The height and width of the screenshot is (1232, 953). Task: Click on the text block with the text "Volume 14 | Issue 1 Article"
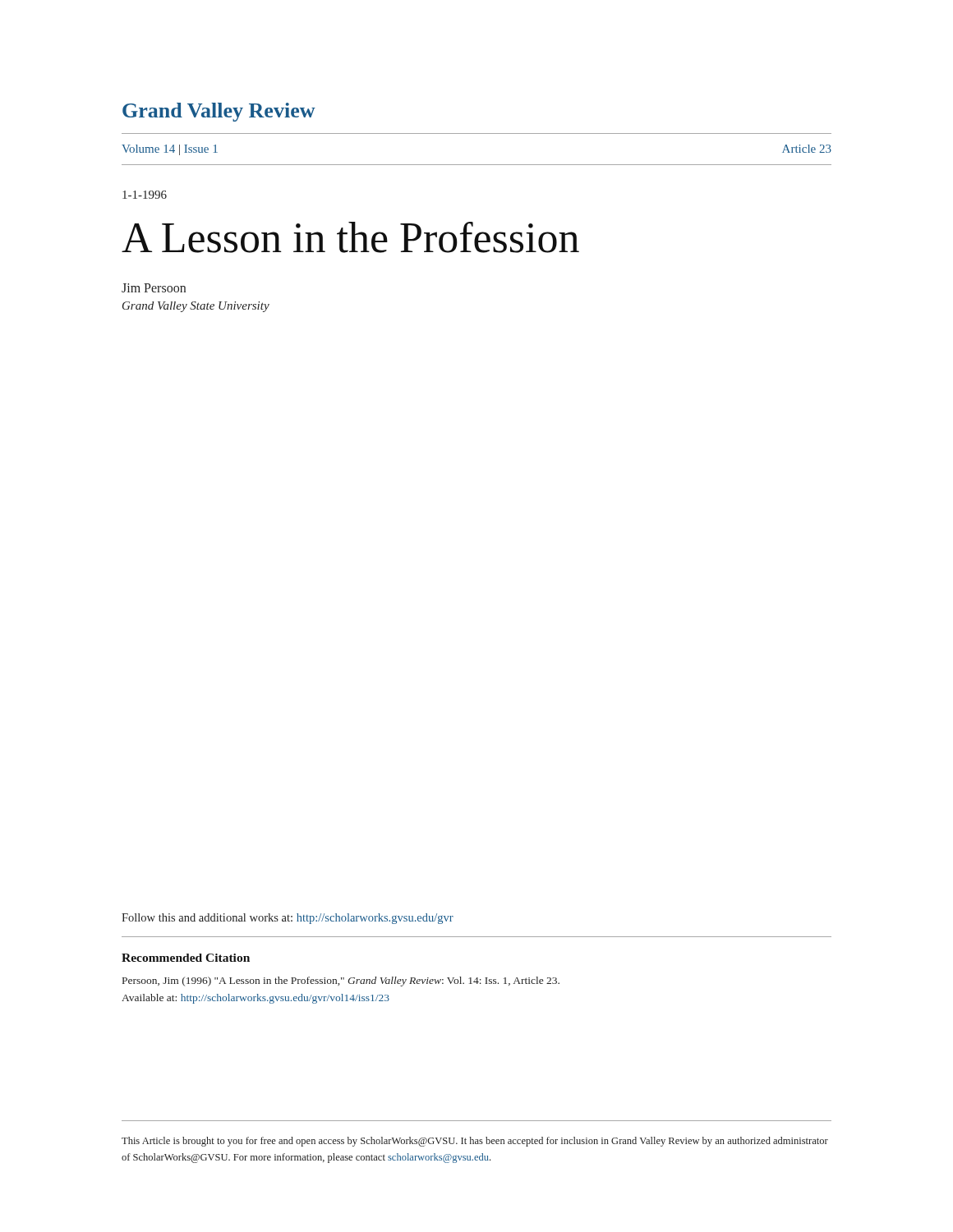[x=173, y=150]
